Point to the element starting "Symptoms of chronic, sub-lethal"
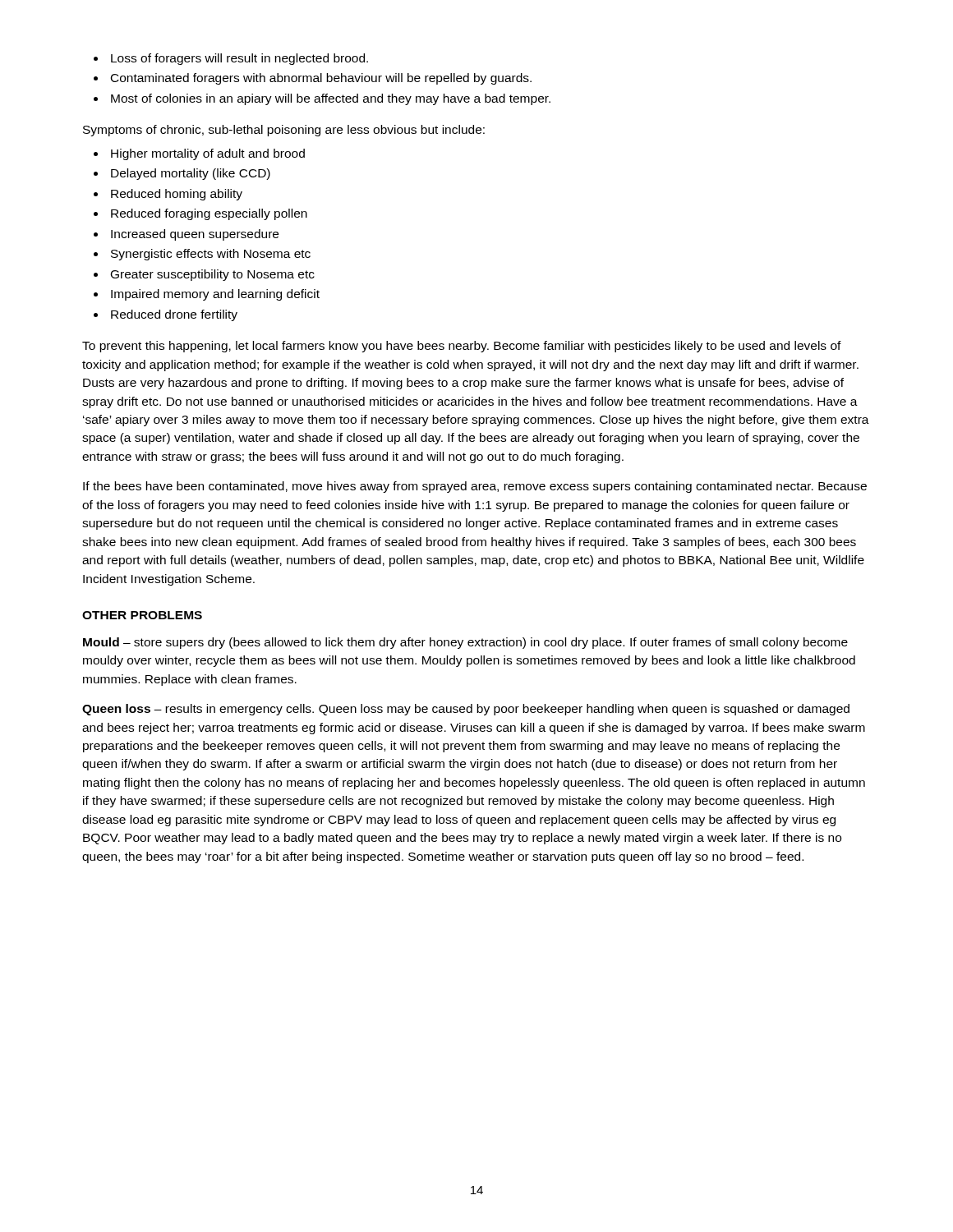Image resolution: width=953 pixels, height=1232 pixels. (284, 130)
